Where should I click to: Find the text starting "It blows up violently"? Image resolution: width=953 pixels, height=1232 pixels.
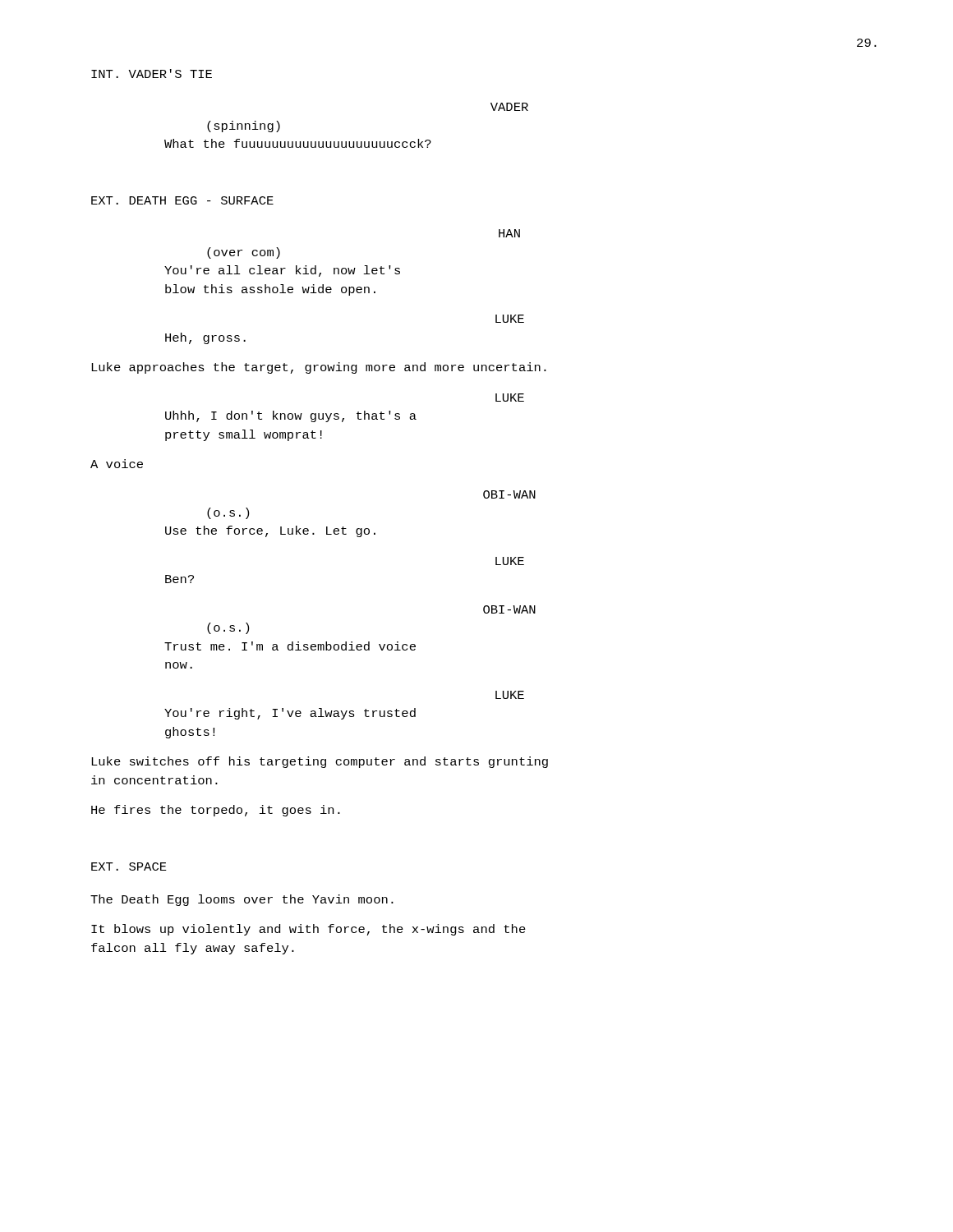(x=308, y=939)
